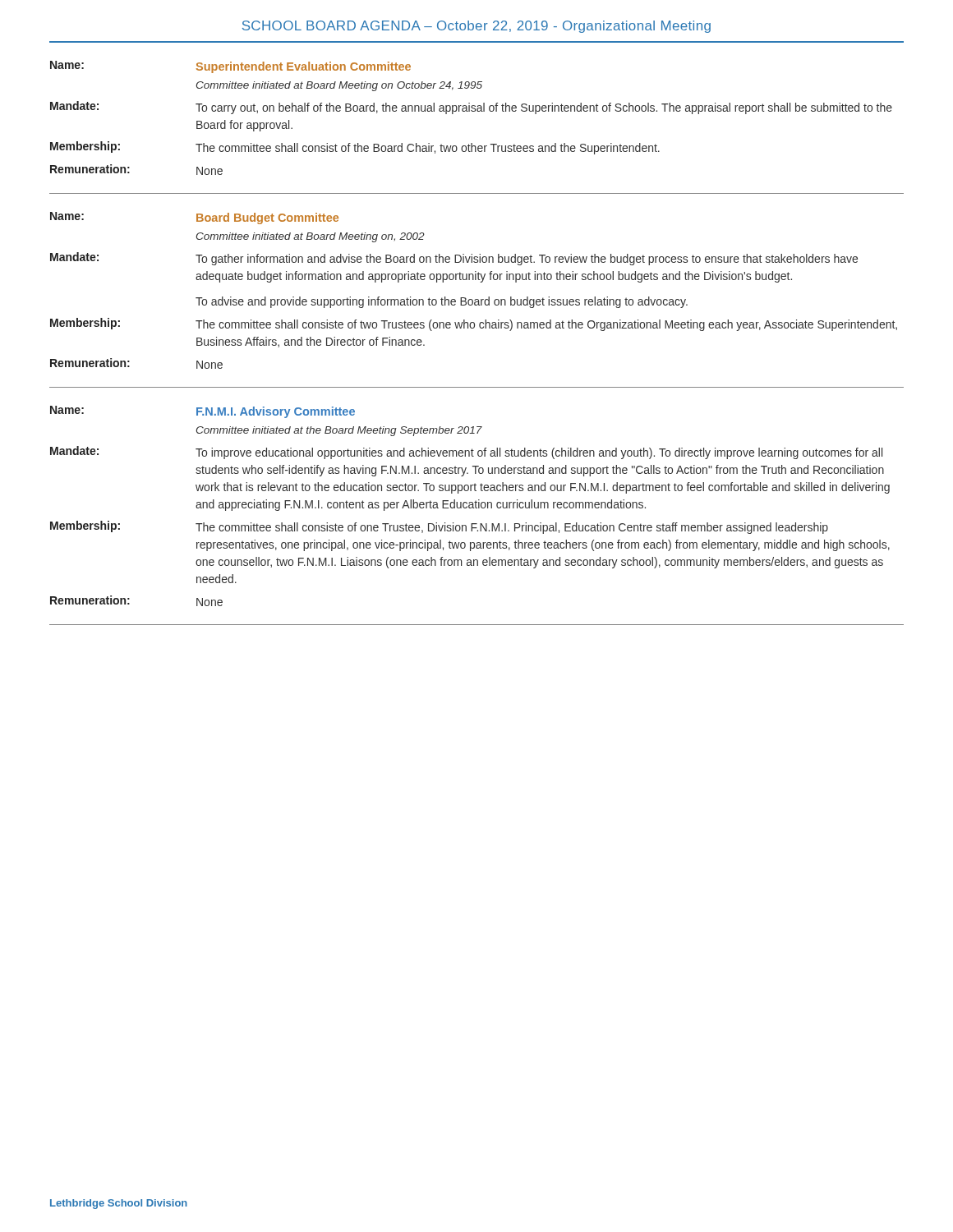Where is the passage that starts "Mandate: To carry out,"?
Image resolution: width=953 pixels, height=1232 pixels.
pos(476,117)
